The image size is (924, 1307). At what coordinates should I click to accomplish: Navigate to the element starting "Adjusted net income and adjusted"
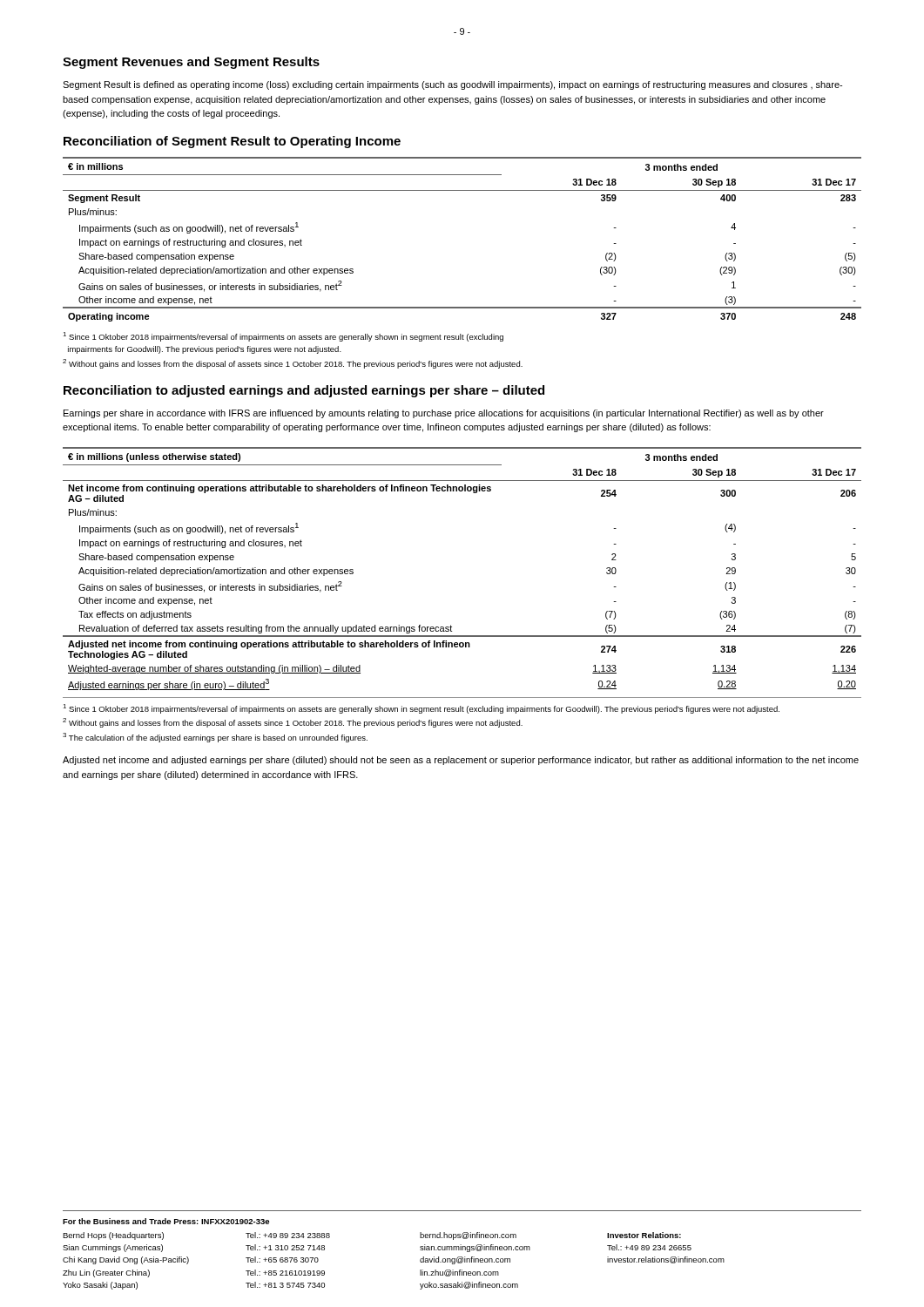point(461,767)
